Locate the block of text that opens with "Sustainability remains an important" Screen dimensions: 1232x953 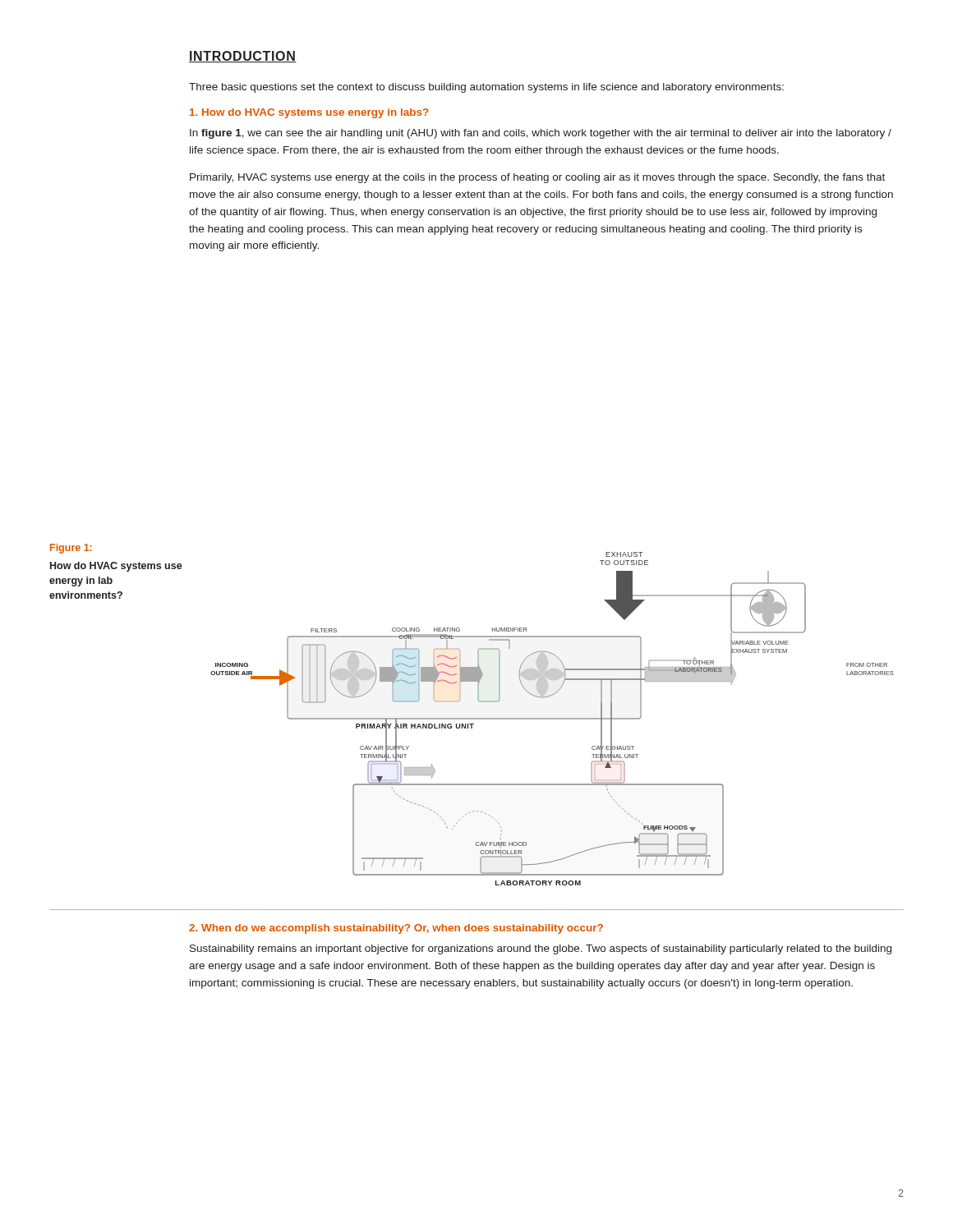click(x=541, y=965)
